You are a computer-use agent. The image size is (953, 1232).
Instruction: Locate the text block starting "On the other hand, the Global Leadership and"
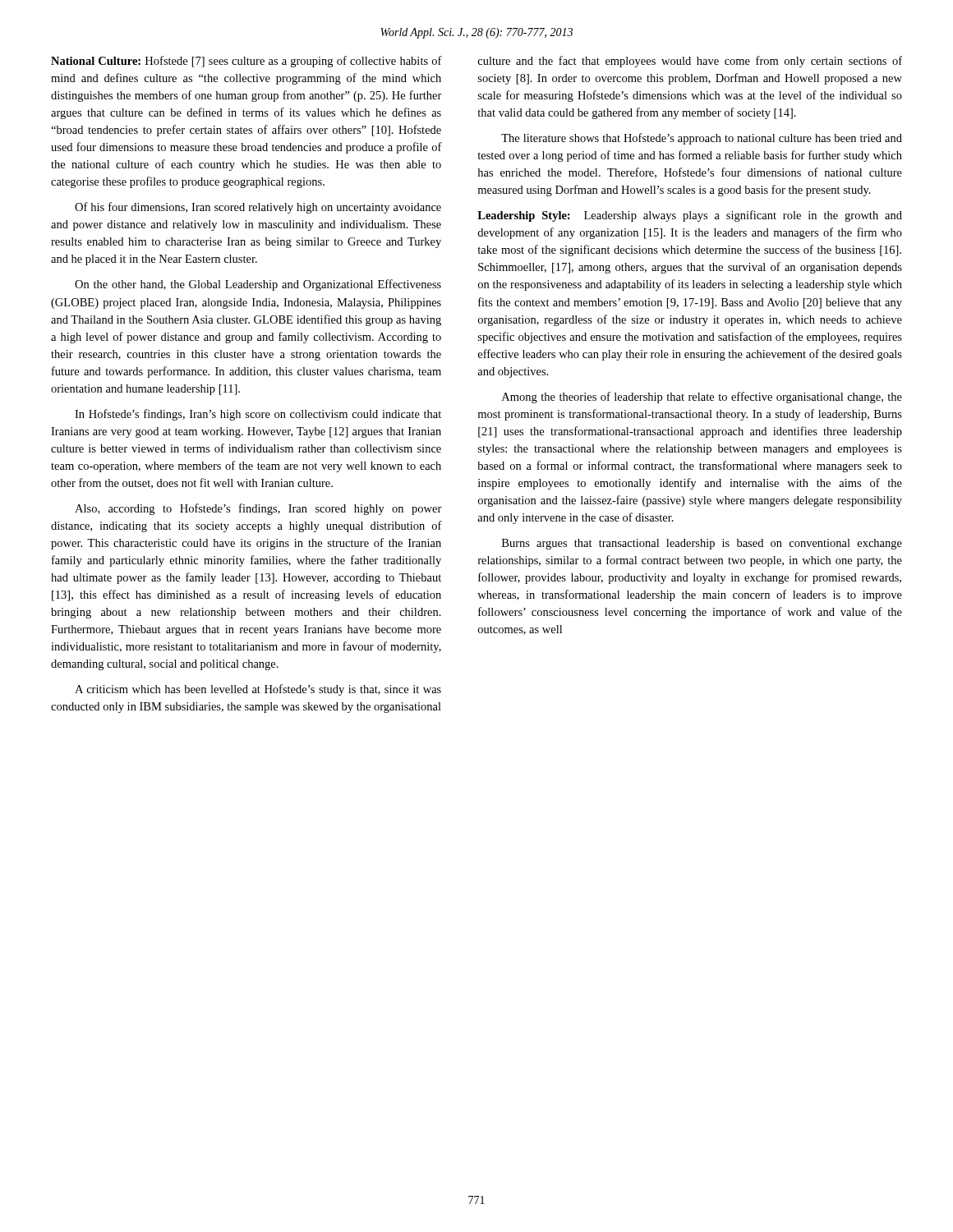(246, 337)
